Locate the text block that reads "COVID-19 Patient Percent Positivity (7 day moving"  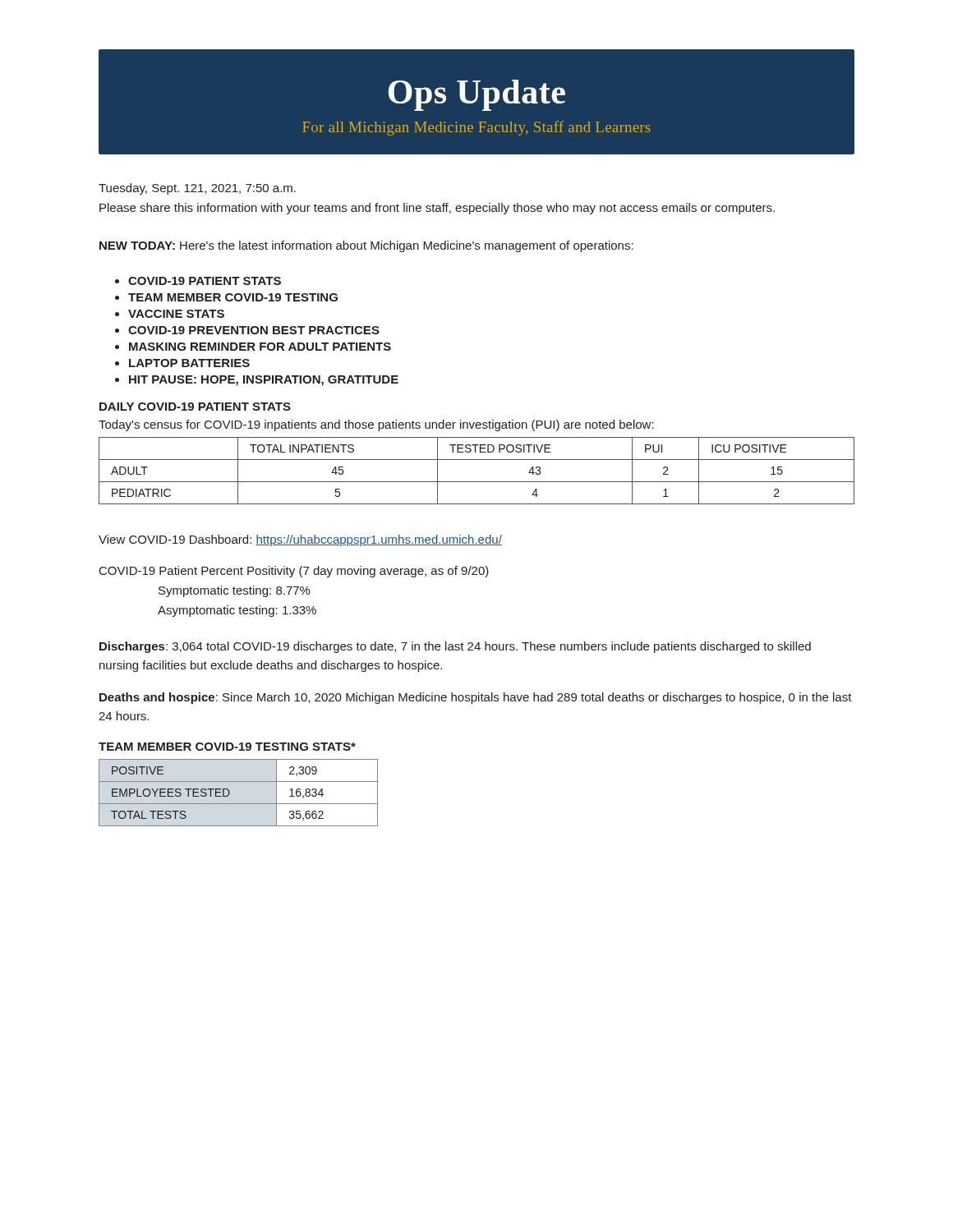(294, 590)
